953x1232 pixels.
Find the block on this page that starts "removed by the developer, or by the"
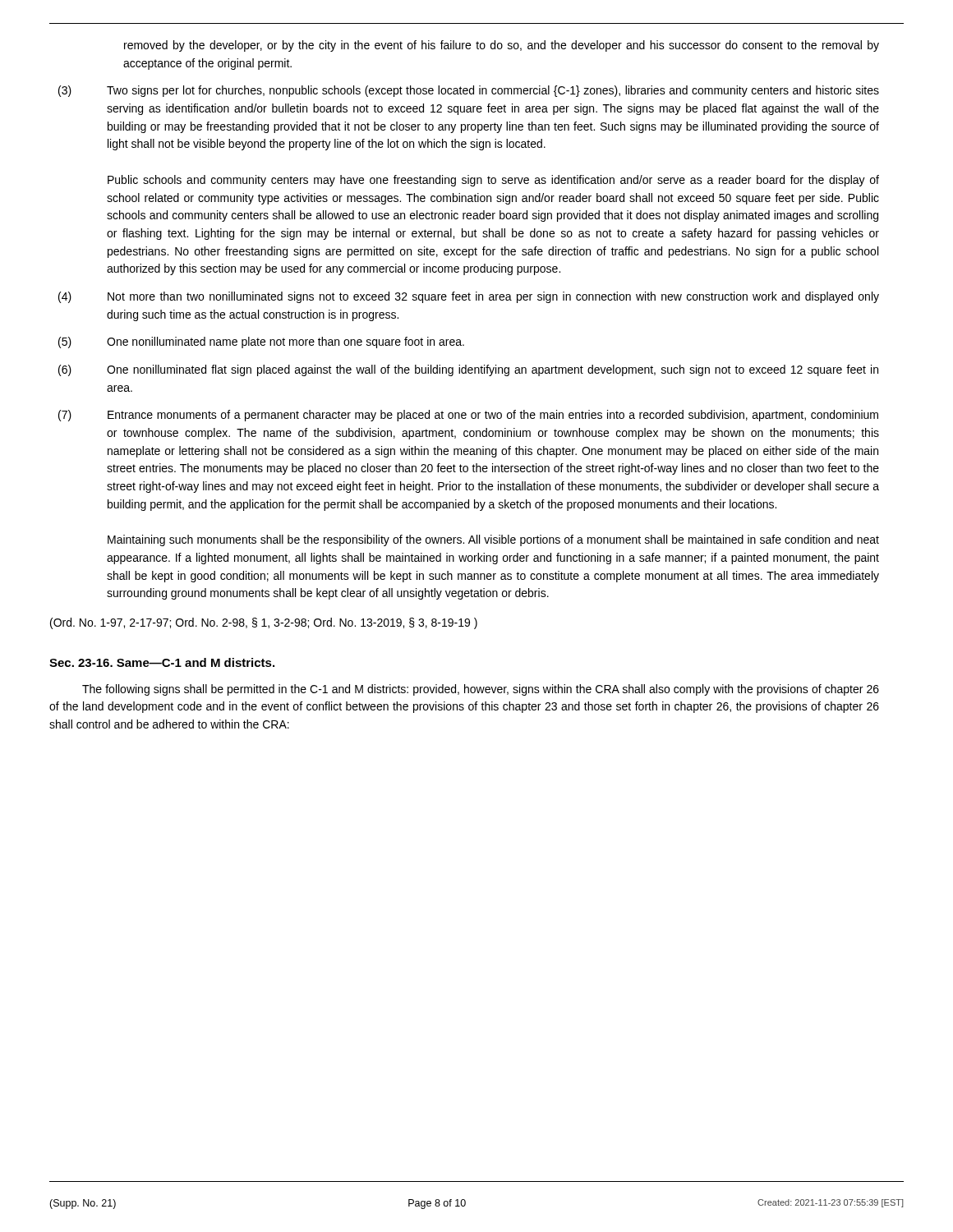pos(501,54)
